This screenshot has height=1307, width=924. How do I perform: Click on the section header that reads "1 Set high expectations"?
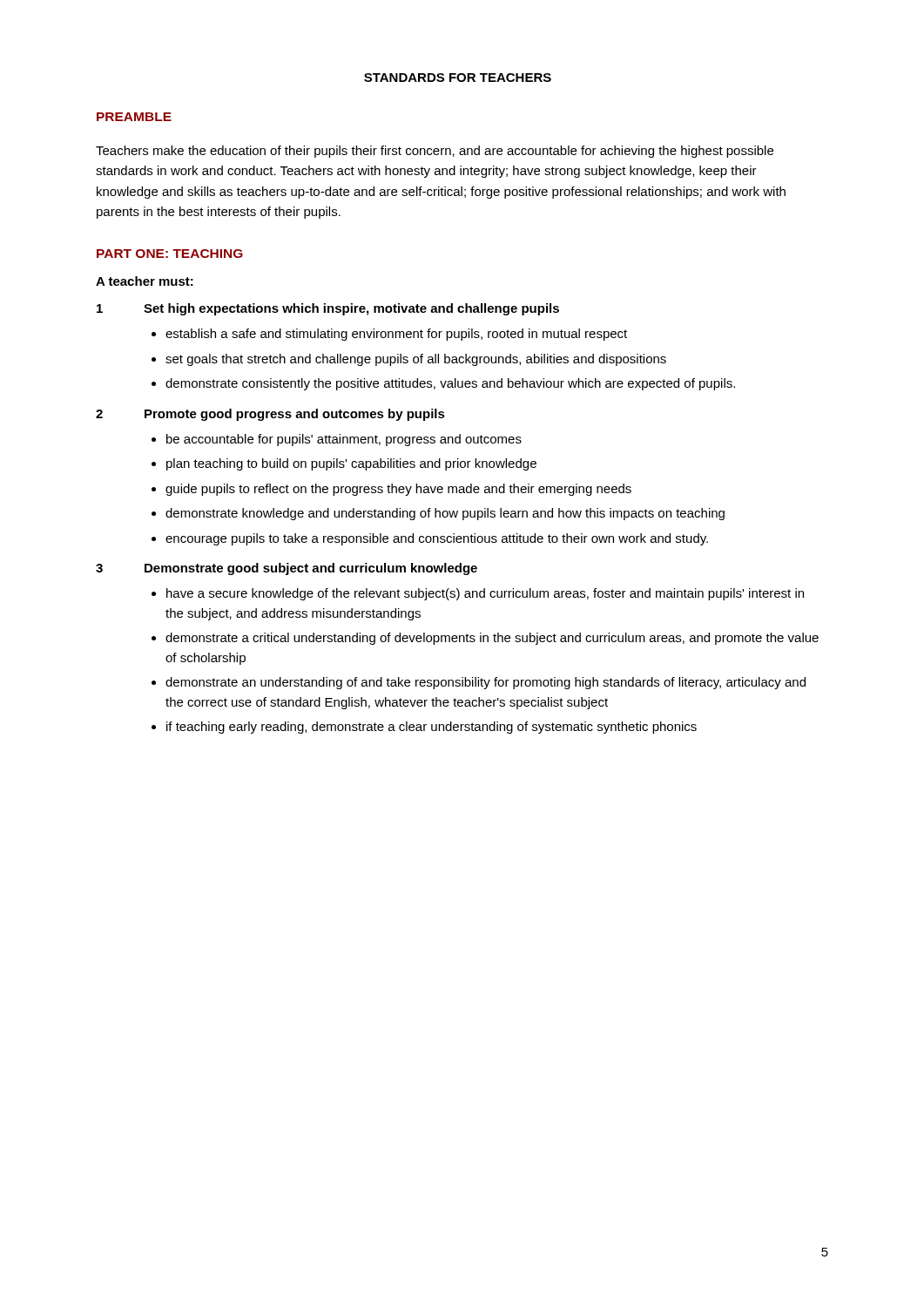pyautogui.click(x=328, y=308)
